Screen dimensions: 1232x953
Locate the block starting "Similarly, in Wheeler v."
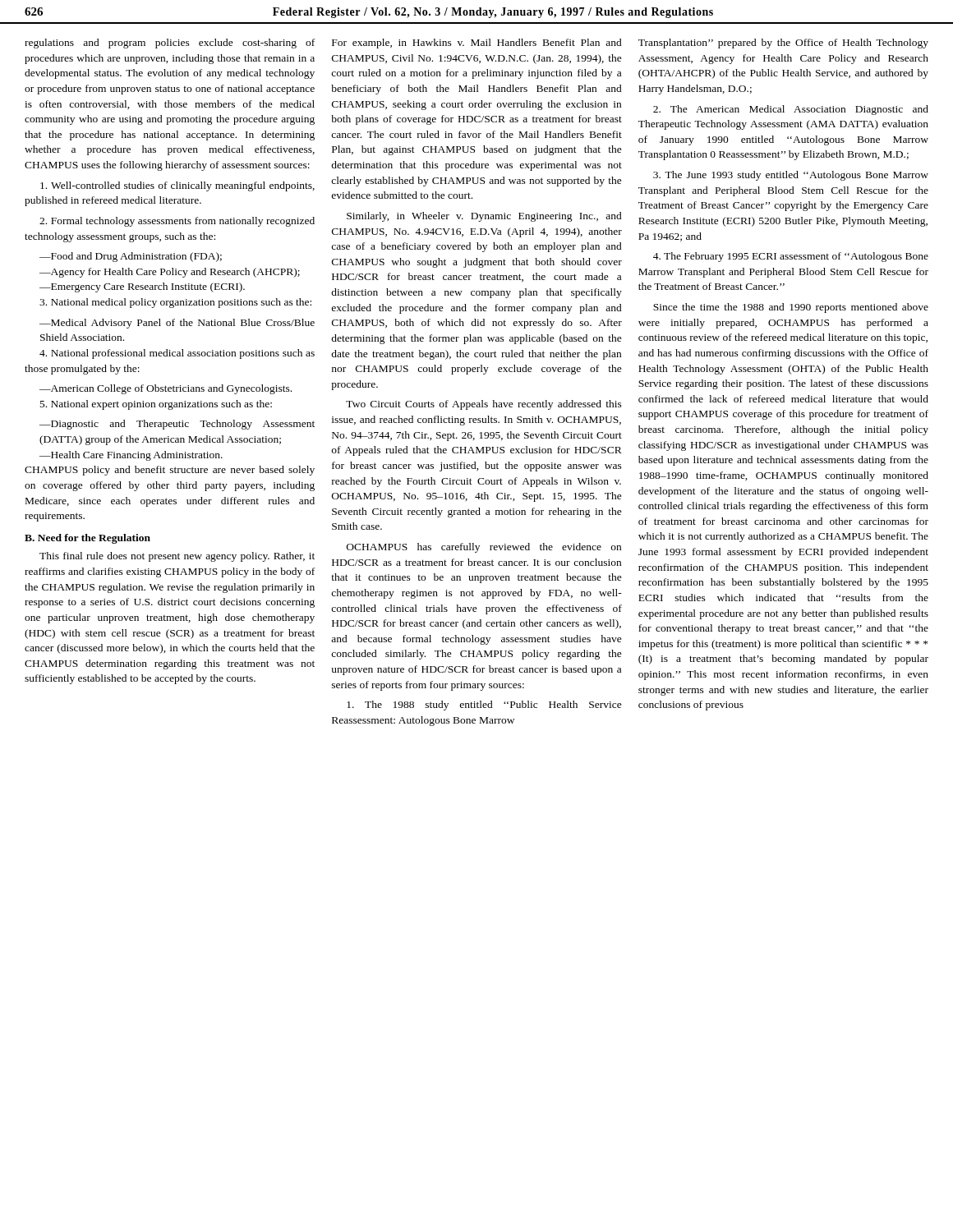(x=476, y=300)
